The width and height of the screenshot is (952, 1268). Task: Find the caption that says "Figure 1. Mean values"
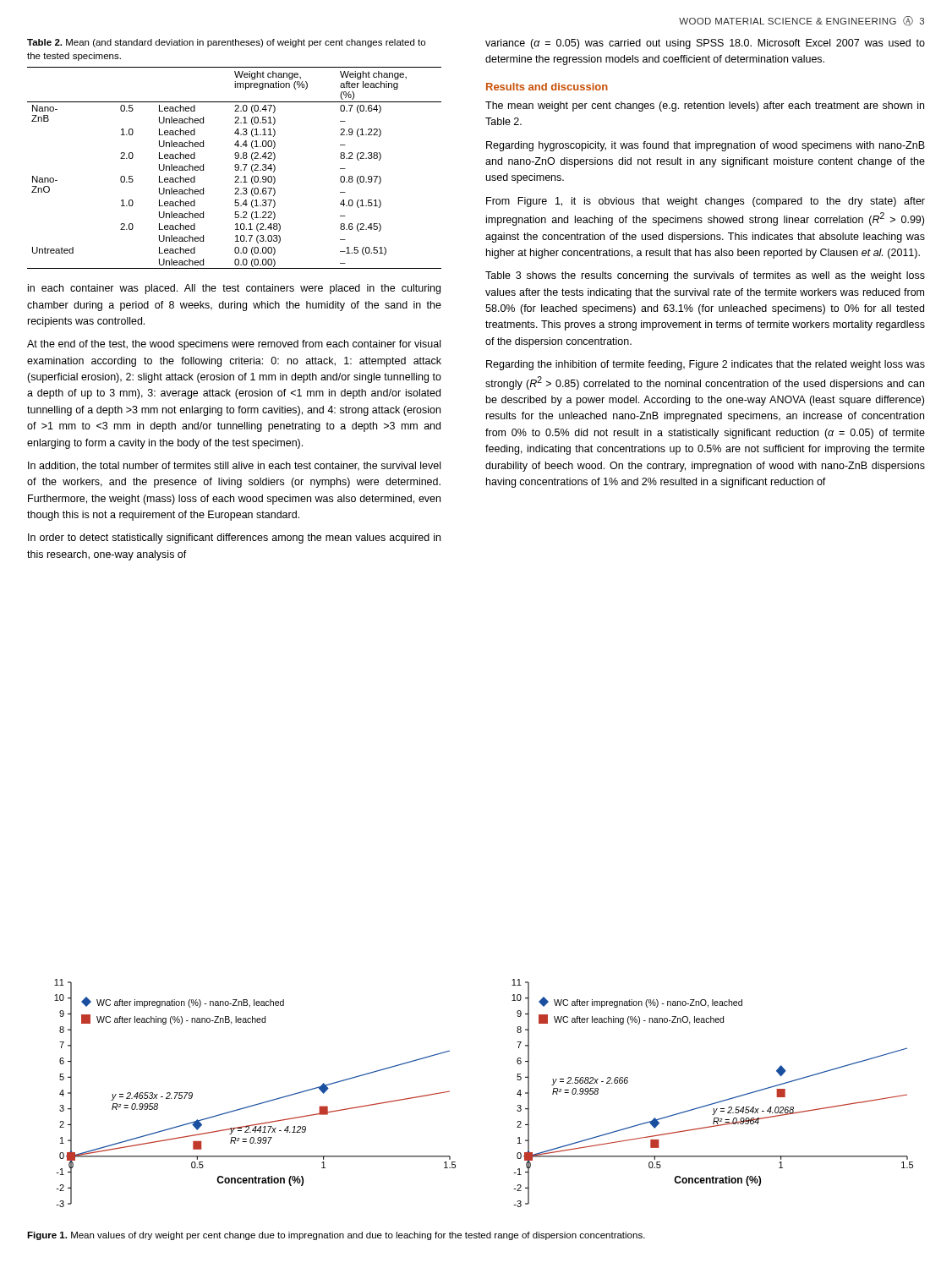[336, 1235]
